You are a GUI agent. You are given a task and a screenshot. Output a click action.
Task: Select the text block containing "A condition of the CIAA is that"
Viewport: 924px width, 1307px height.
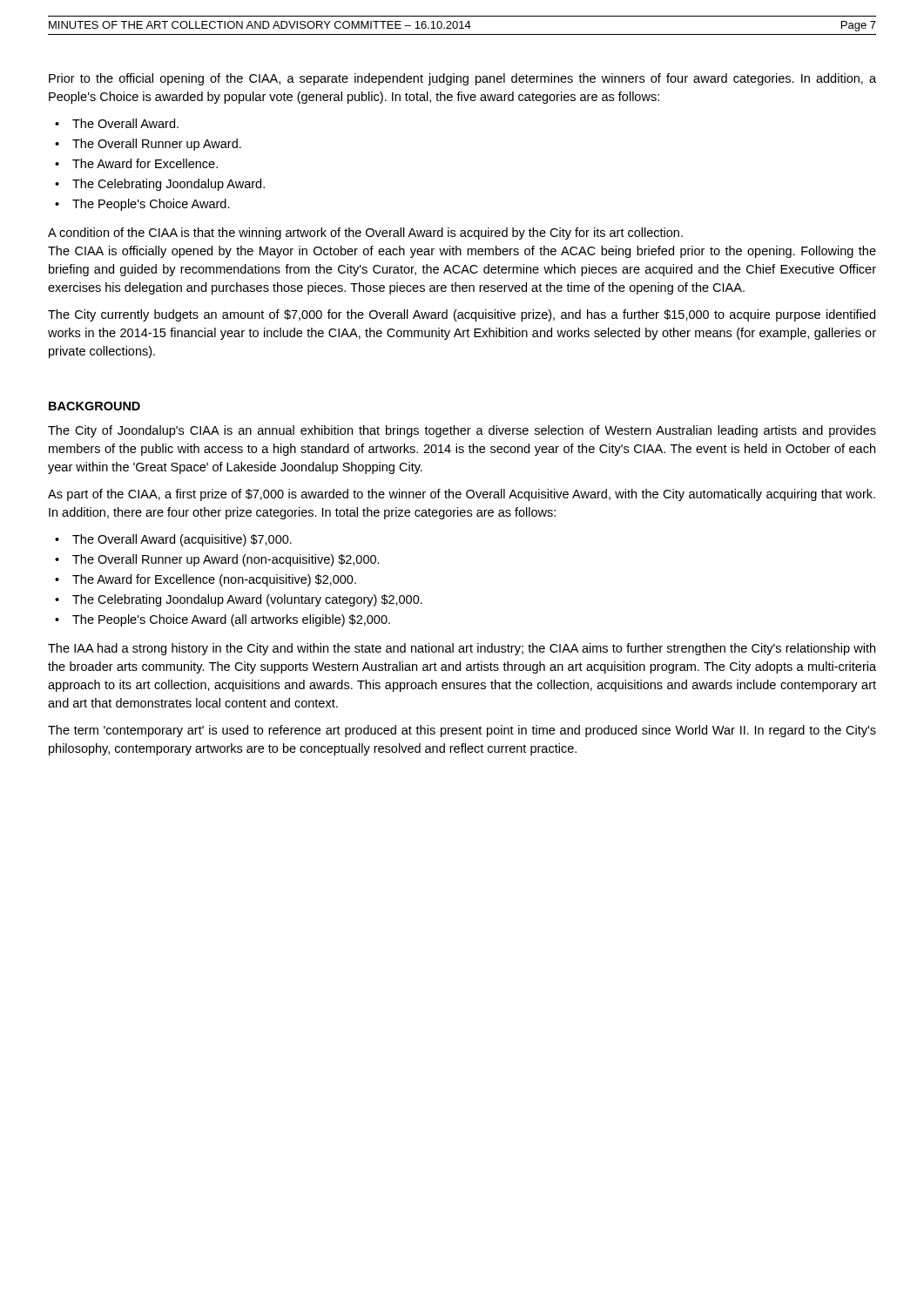[462, 261]
